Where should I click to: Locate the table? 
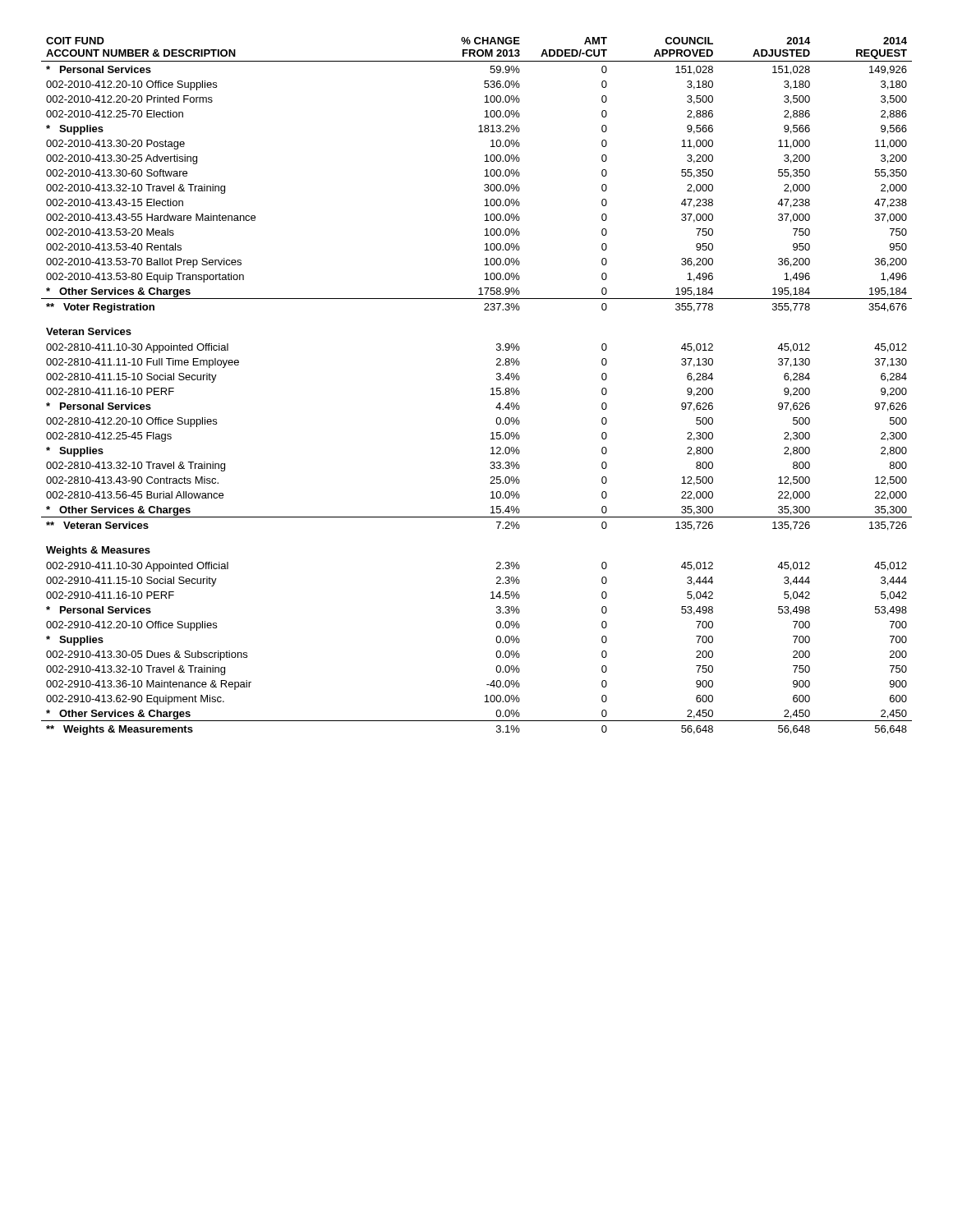(476, 384)
